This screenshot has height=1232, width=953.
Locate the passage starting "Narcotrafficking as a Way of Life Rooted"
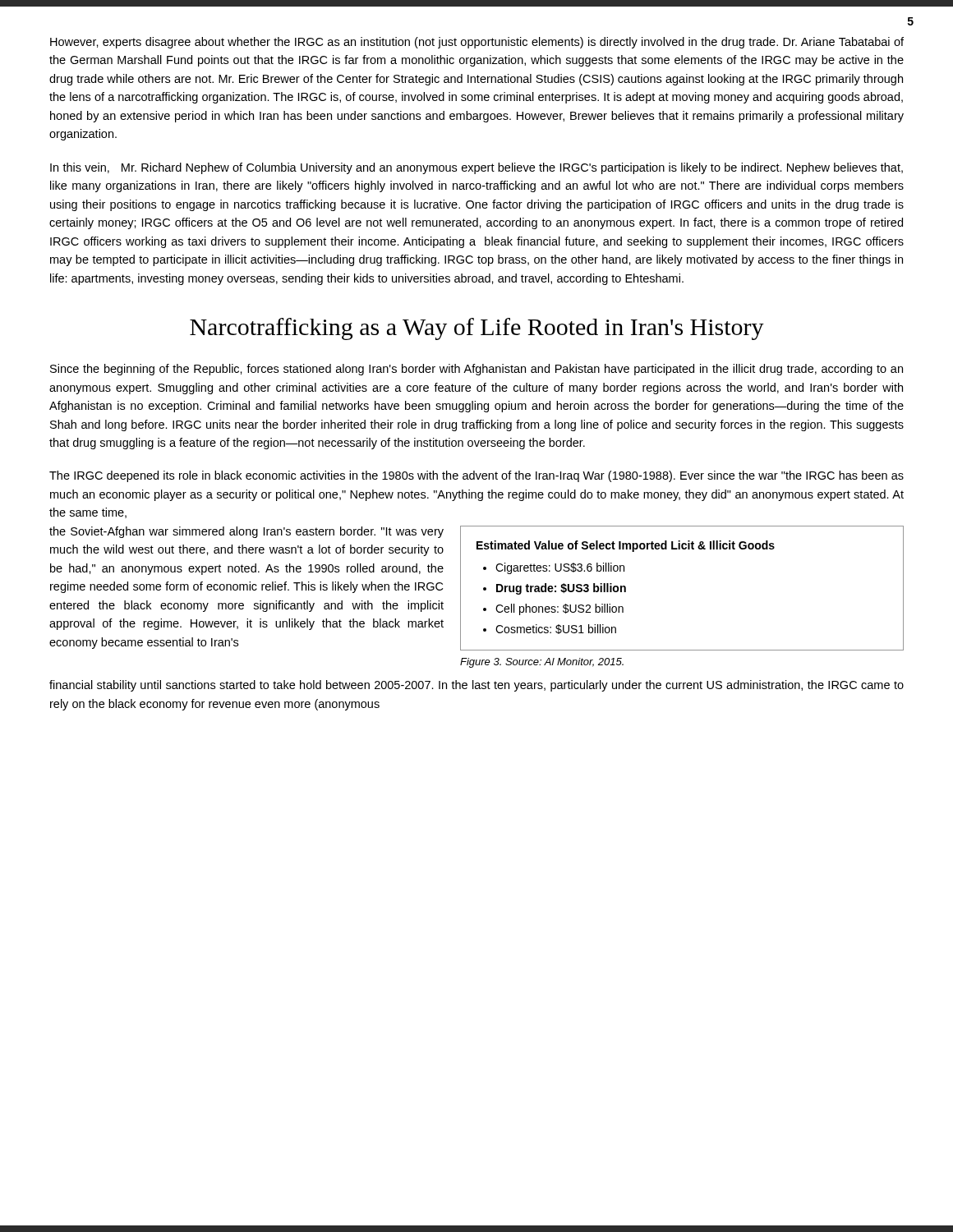[x=476, y=327]
